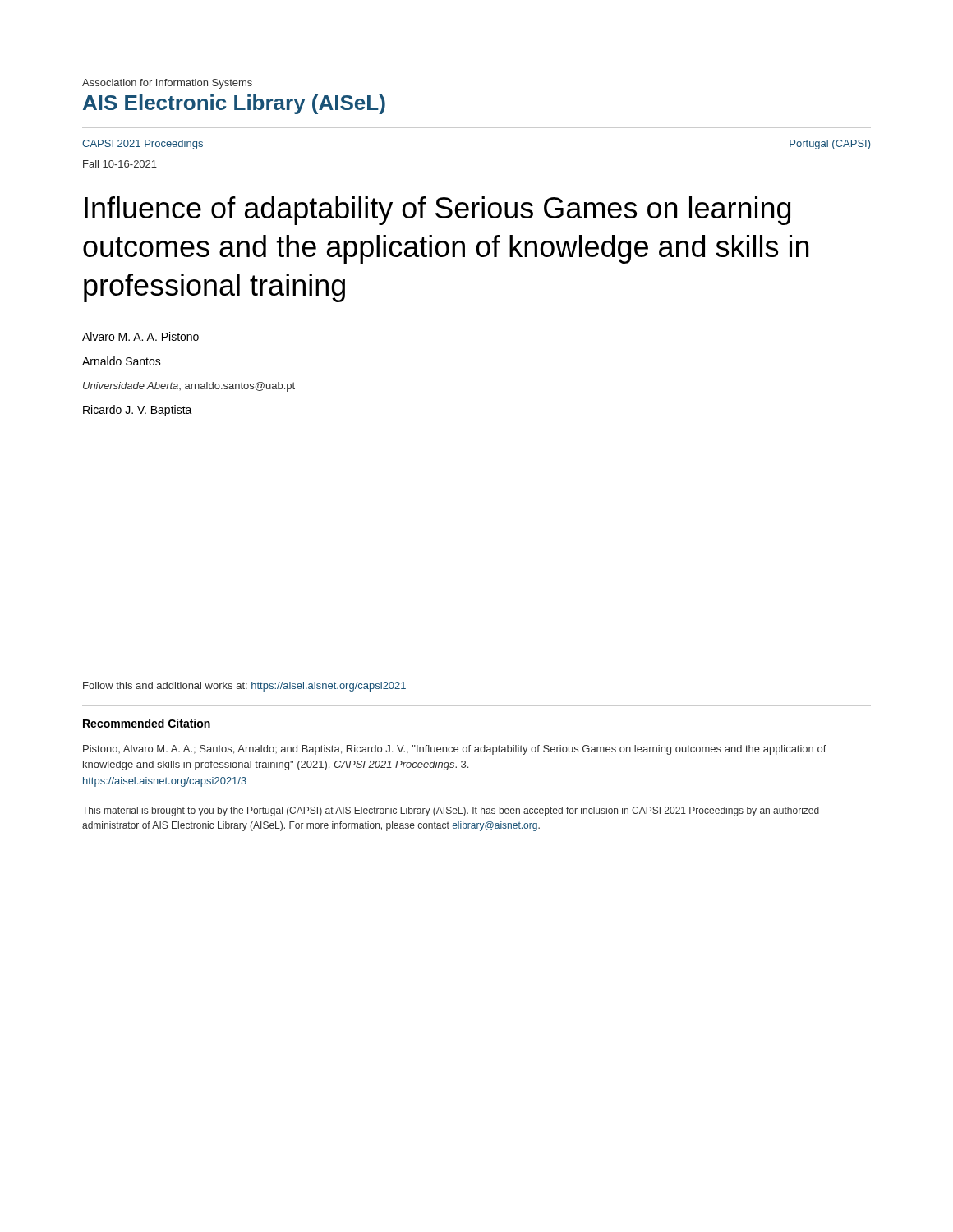Image resolution: width=953 pixels, height=1232 pixels.
Task: Point to the passage starting "CAPSI 2021 Proceedings"
Action: 143,144
